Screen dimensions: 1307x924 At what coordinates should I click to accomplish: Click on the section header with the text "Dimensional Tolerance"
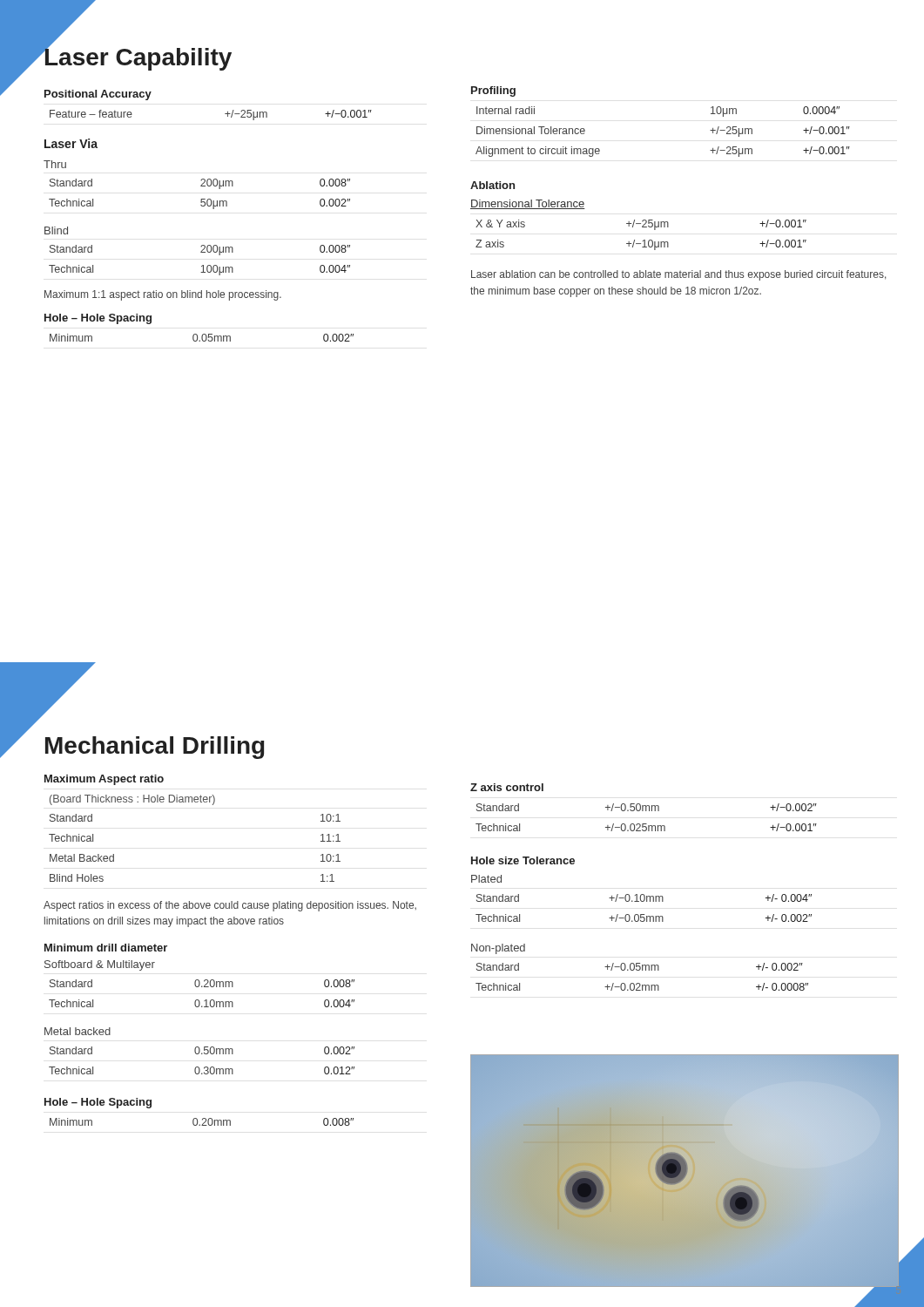click(527, 203)
